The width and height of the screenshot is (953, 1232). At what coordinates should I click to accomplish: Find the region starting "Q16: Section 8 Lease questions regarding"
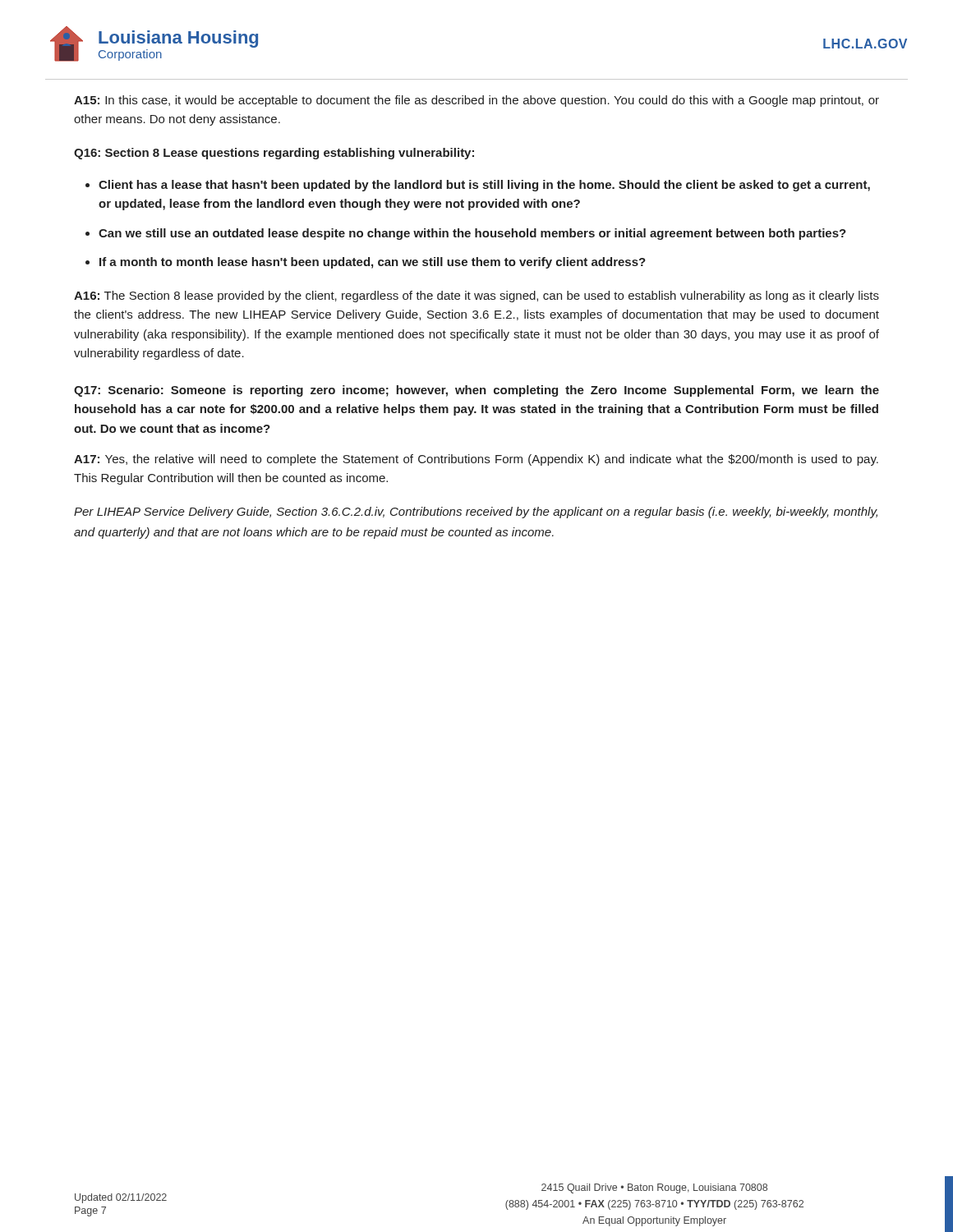pos(275,152)
